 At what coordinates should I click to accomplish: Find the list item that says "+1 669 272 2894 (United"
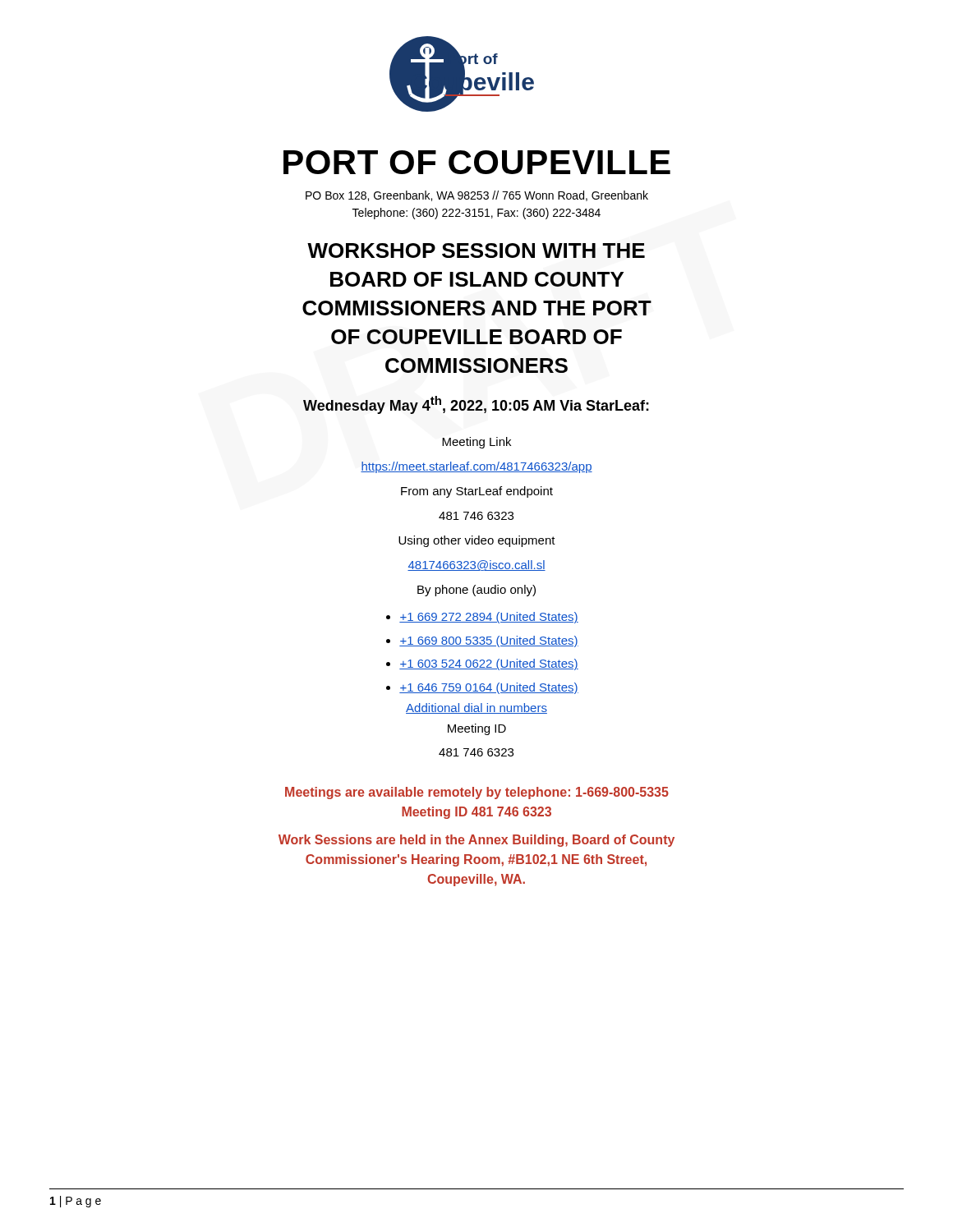[x=476, y=617]
